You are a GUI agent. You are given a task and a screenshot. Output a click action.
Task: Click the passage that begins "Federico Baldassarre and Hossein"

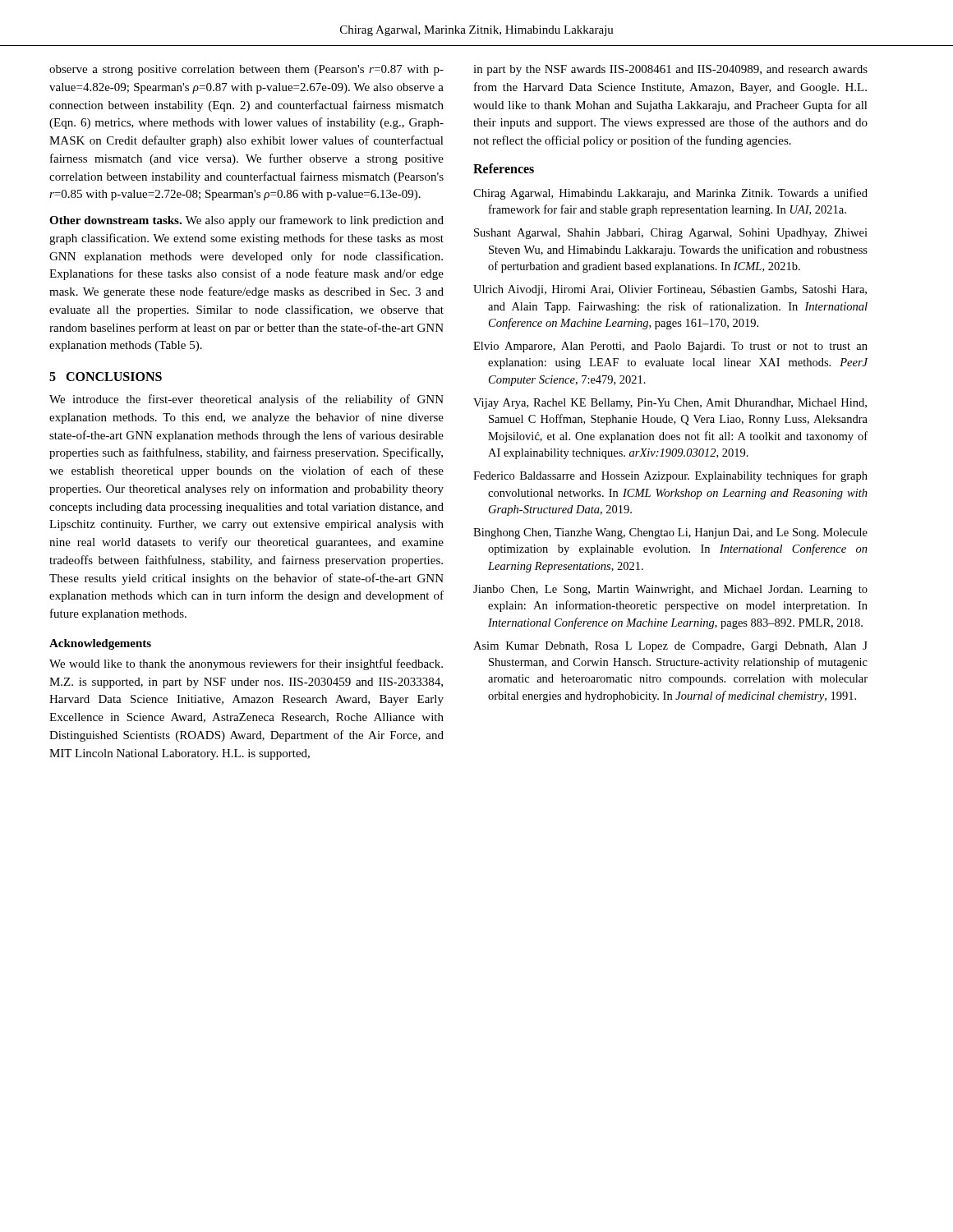click(670, 492)
